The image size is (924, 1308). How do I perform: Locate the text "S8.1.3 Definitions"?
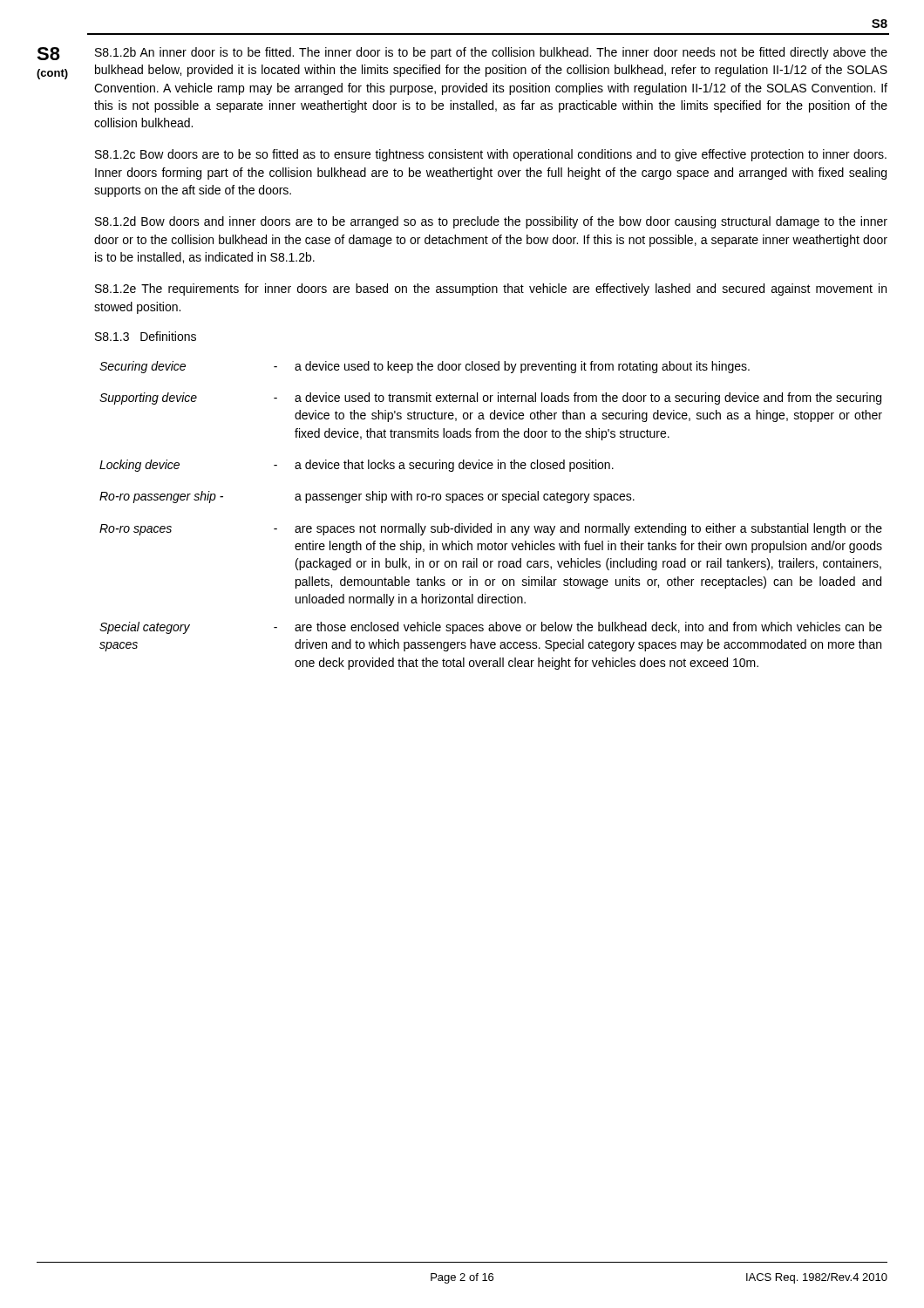tap(145, 336)
